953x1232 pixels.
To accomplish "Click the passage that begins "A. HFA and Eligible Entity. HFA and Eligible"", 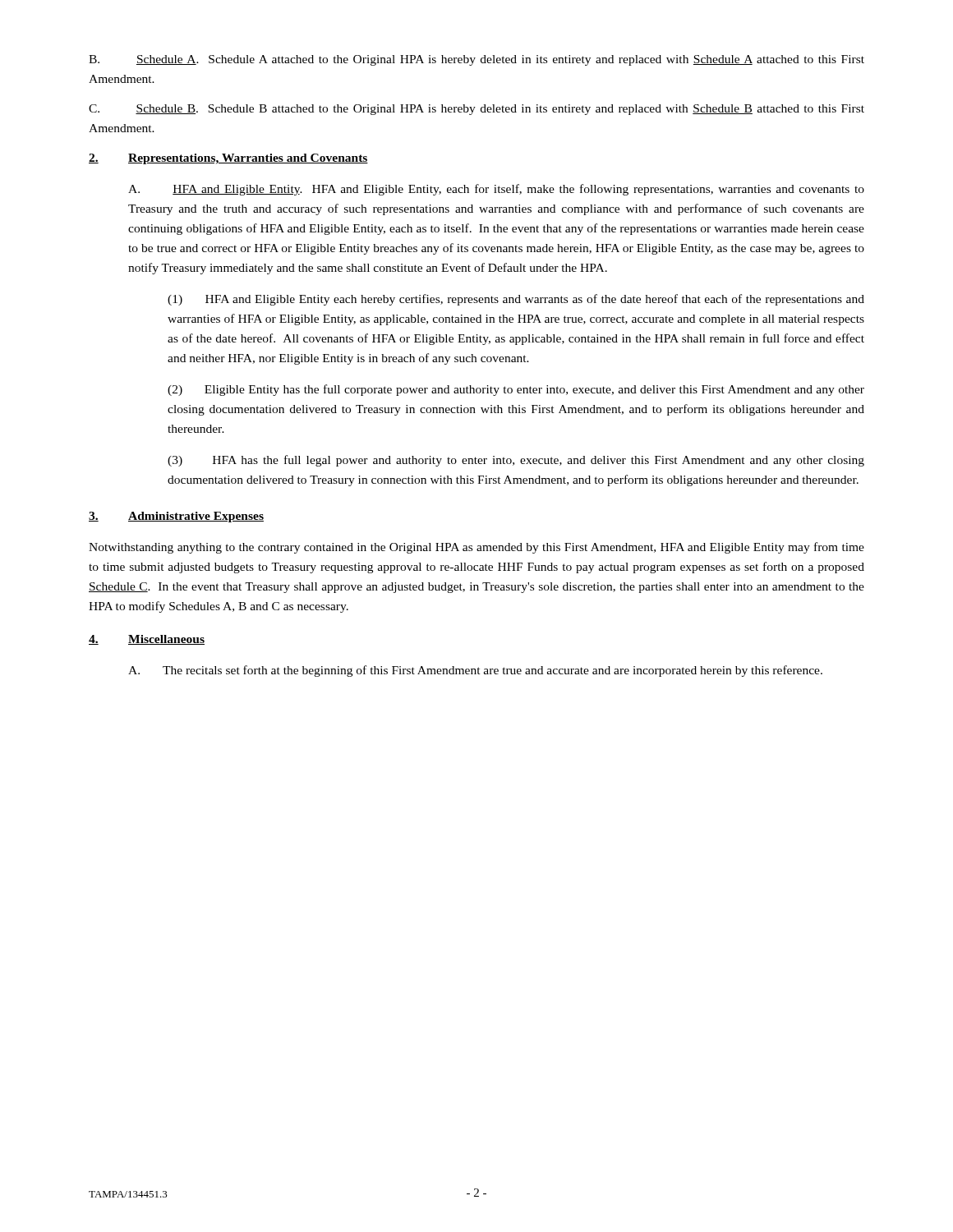I will (496, 228).
